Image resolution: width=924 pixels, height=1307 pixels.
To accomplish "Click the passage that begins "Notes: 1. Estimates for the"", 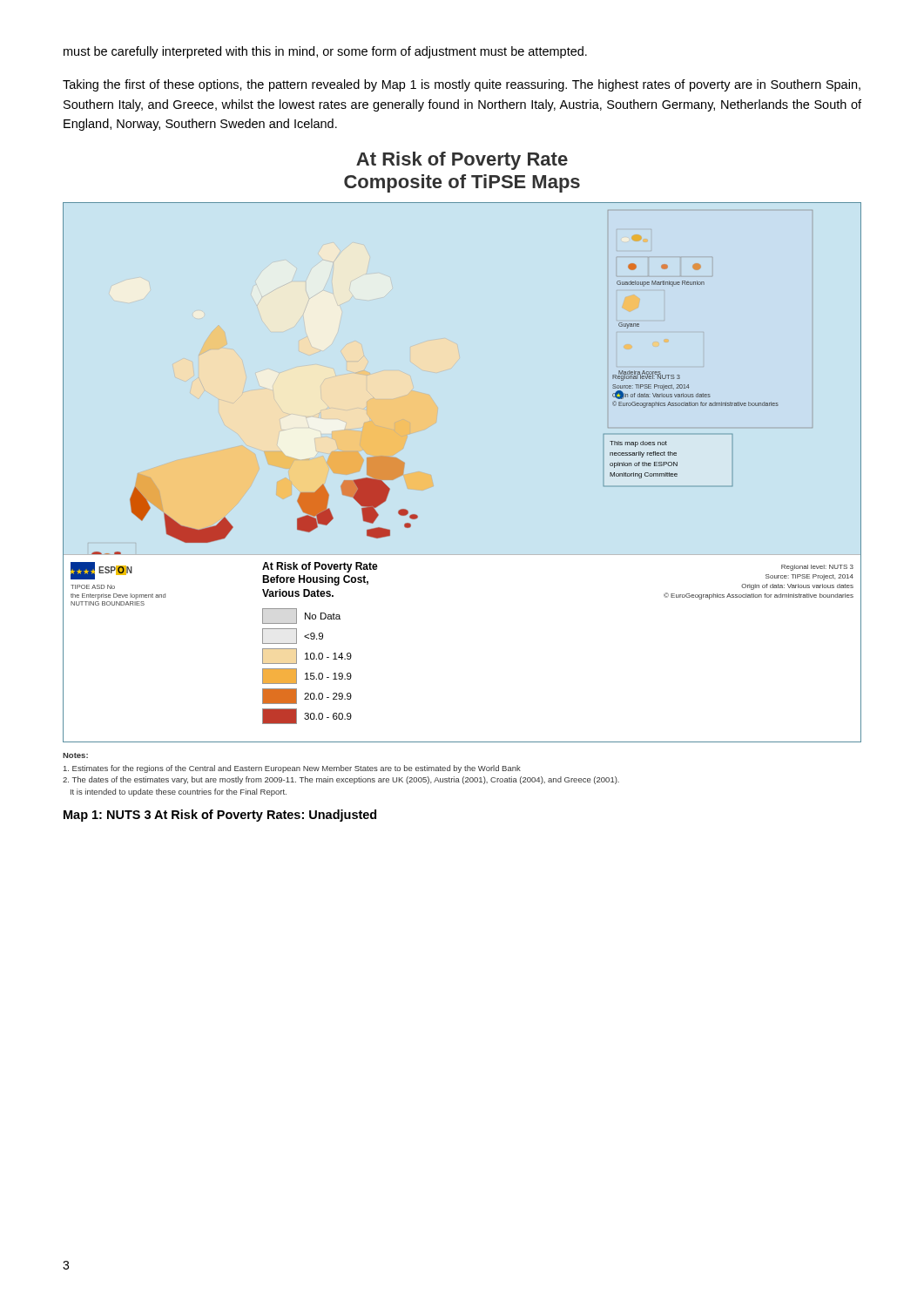I will point(462,773).
